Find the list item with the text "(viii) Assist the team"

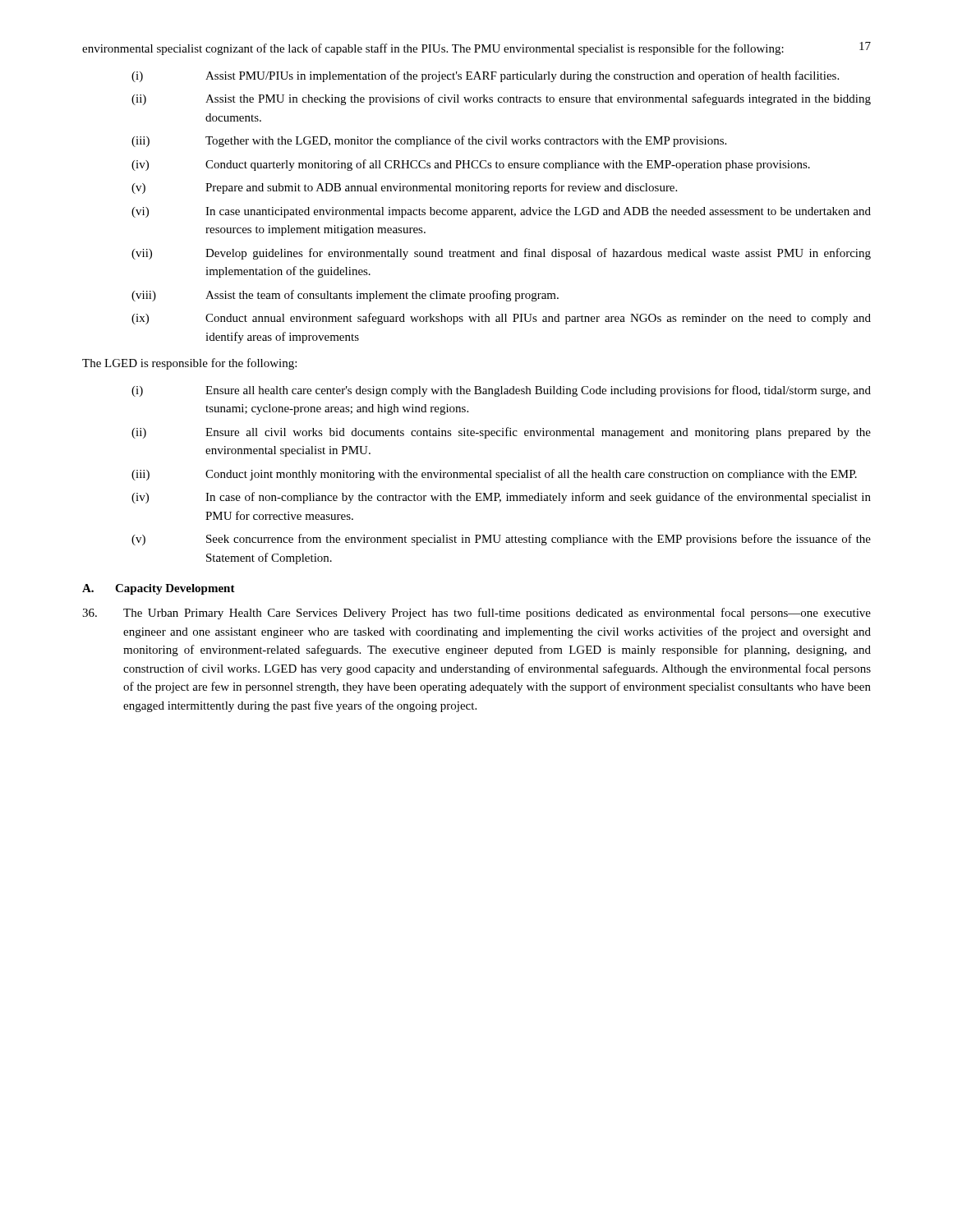click(x=476, y=295)
